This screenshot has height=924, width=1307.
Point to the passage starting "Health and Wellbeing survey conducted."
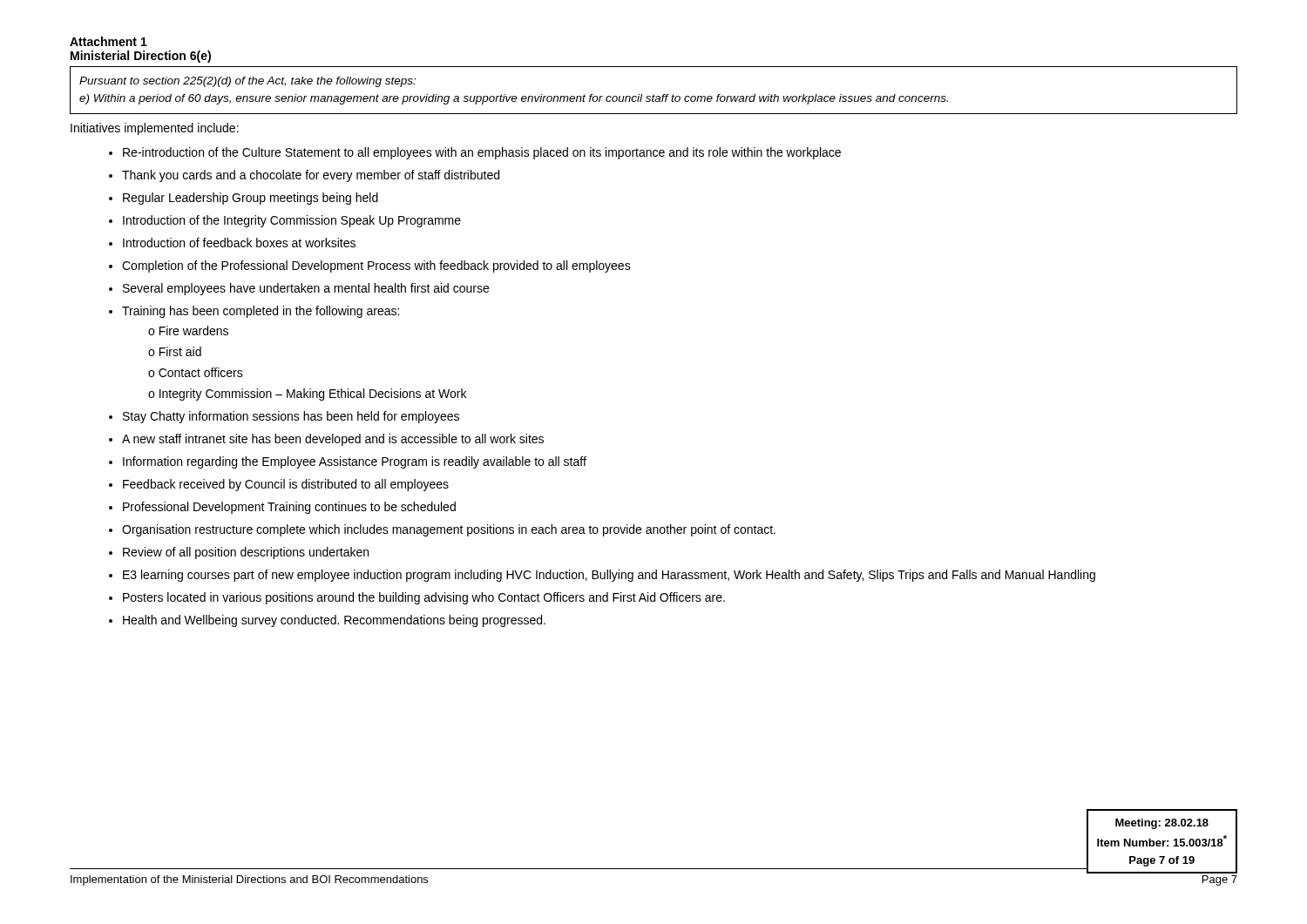(334, 620)
